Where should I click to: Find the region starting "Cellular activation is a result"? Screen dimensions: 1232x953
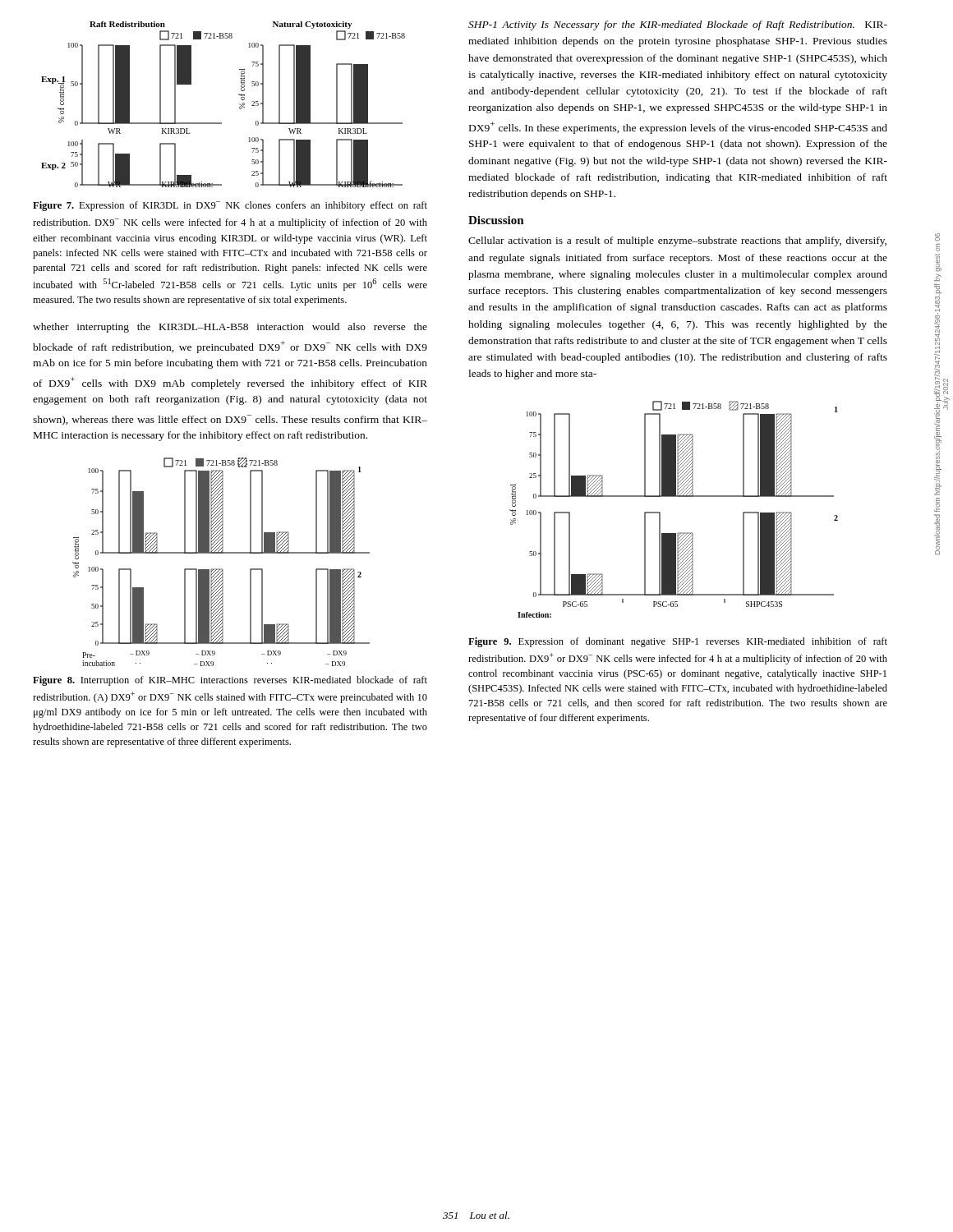point(678,307)
